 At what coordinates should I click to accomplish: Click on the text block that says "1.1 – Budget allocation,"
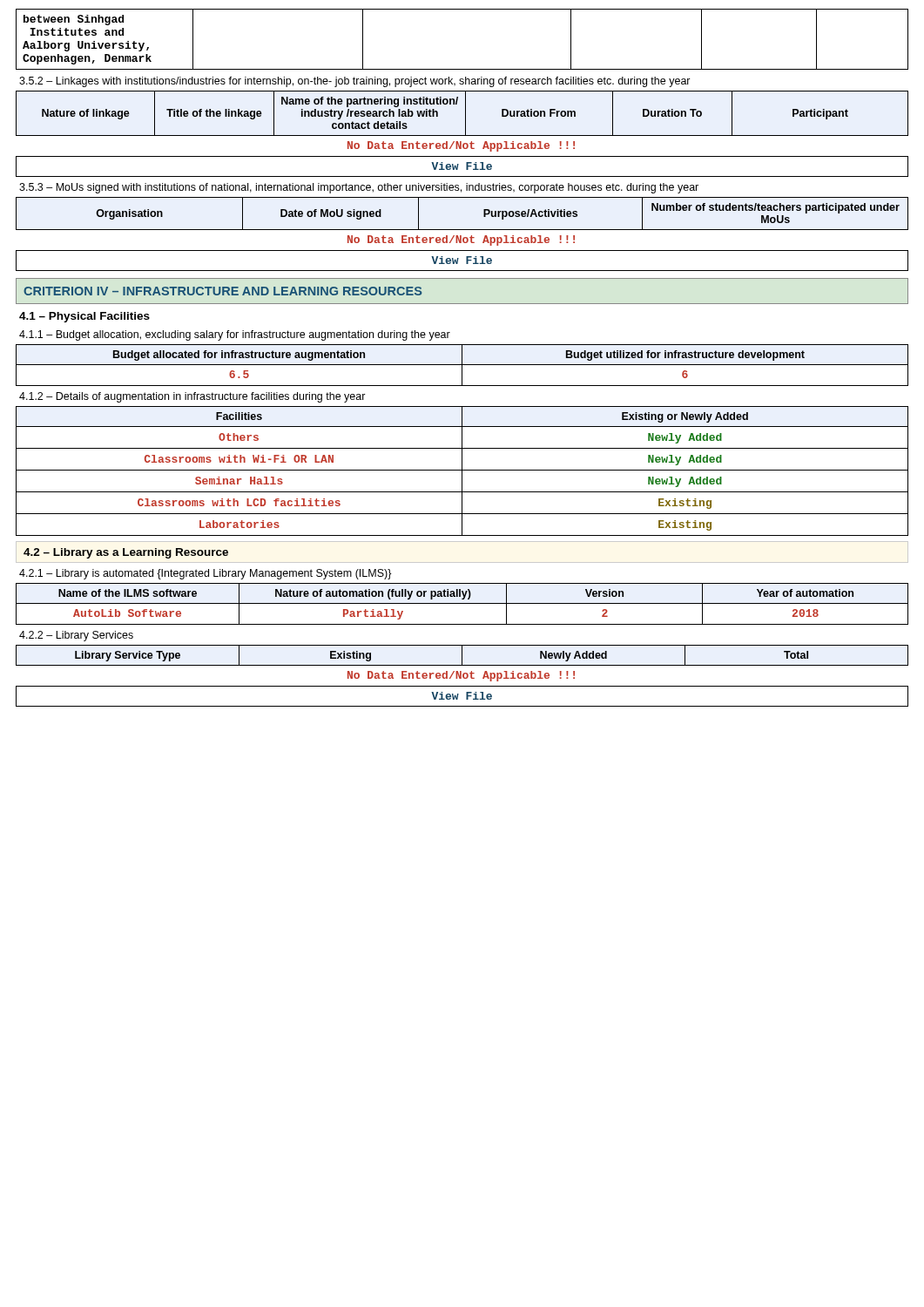pos(235,335)
